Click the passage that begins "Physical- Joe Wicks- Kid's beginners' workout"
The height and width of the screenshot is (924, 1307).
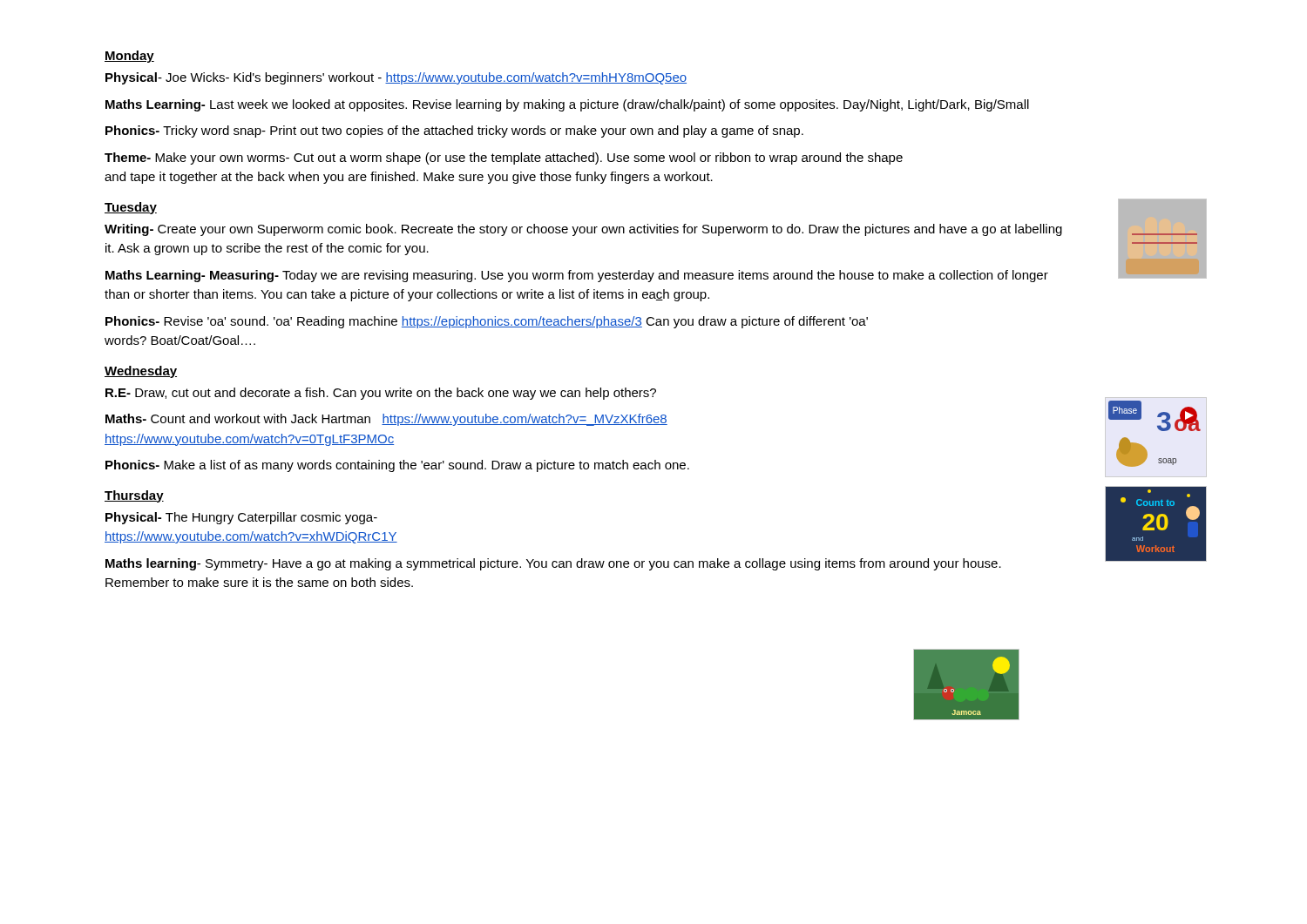396,77
